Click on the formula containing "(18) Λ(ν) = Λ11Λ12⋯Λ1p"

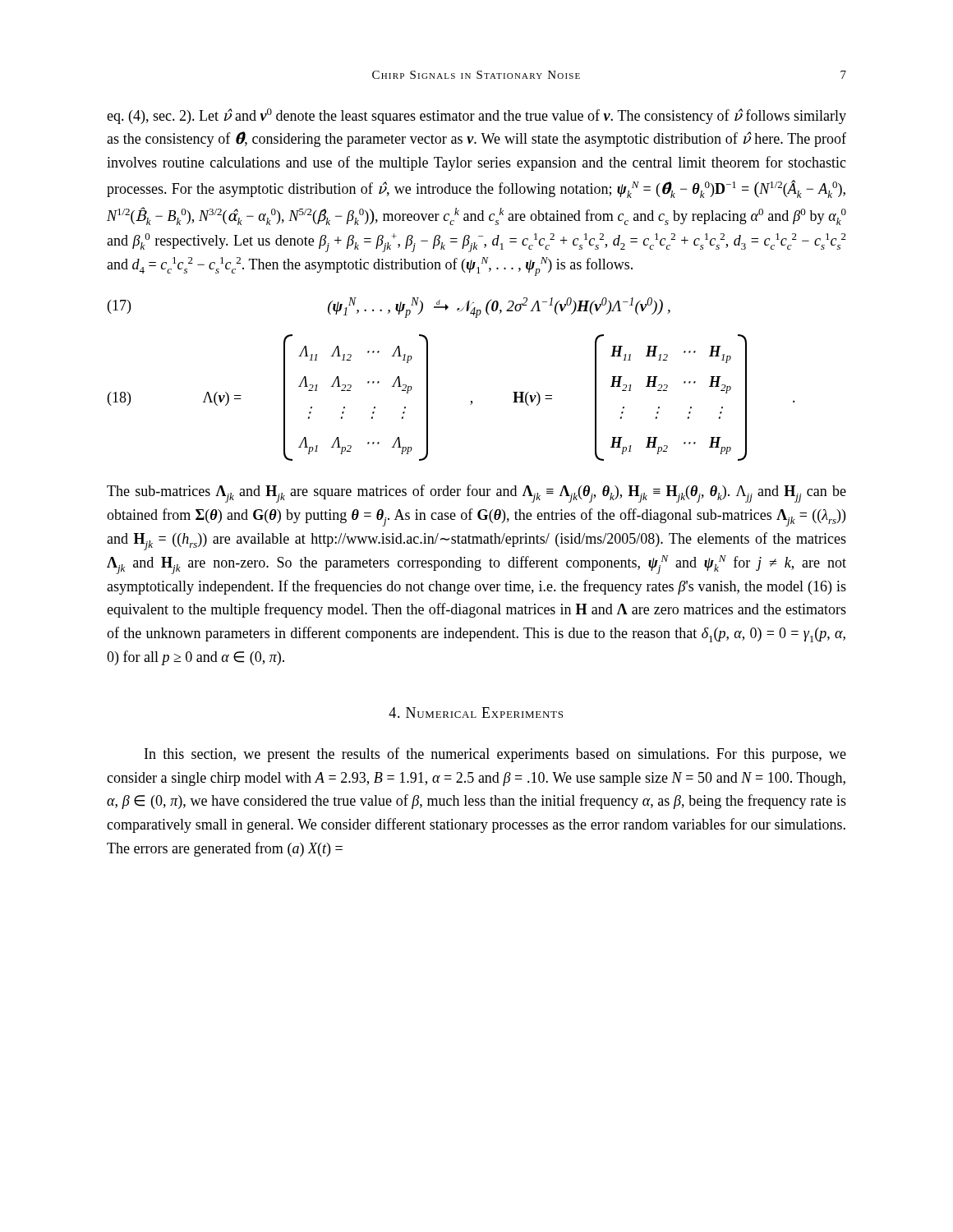[476, 398]
